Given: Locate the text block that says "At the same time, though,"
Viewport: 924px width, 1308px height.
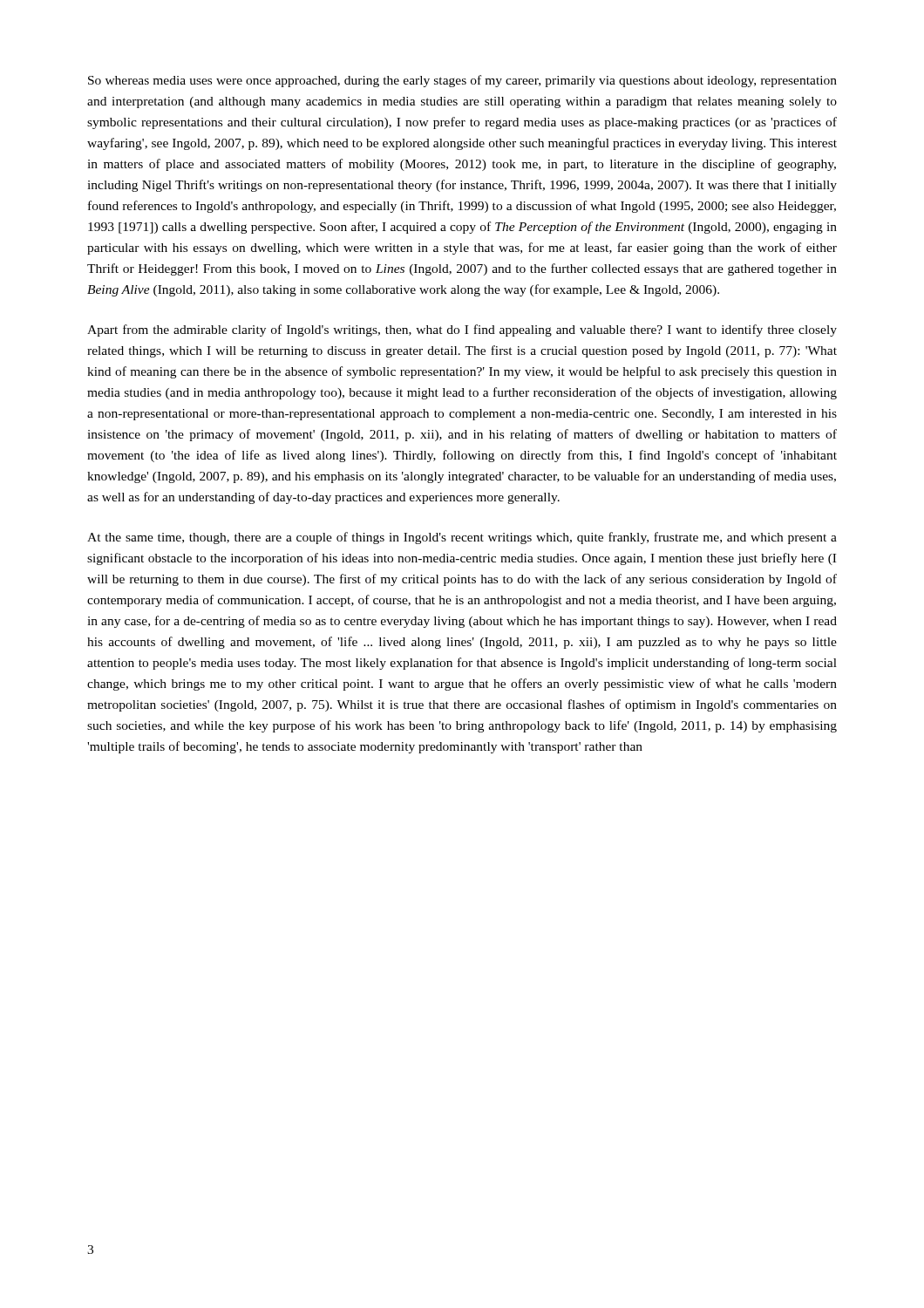Looking at the screenshot, I should pyautogui.click(x=462, y=642).
